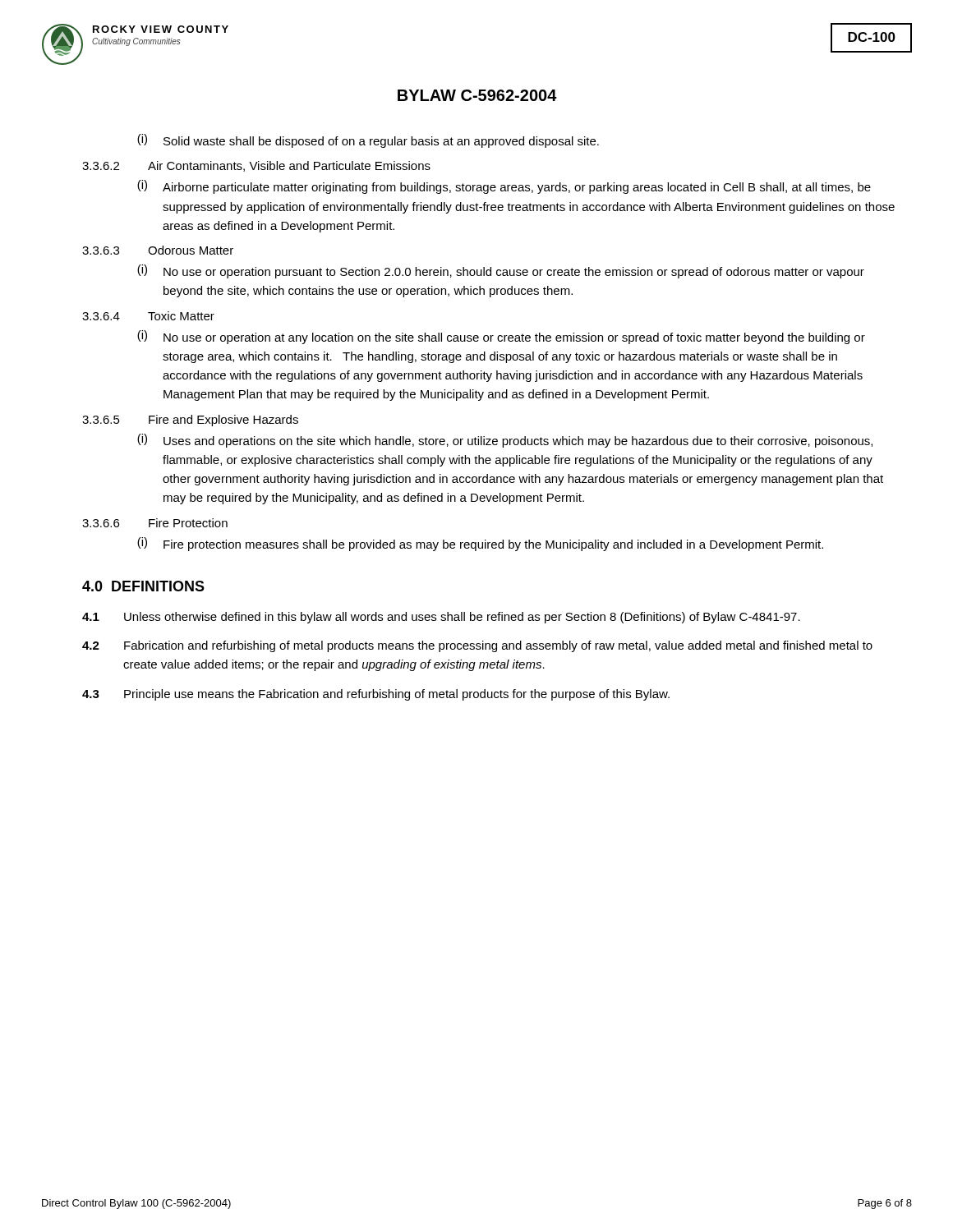Click on the list item that says "(i) Fire protection"
The width and height of the screenshot is (953, 1232).
(x=493, y=544)
